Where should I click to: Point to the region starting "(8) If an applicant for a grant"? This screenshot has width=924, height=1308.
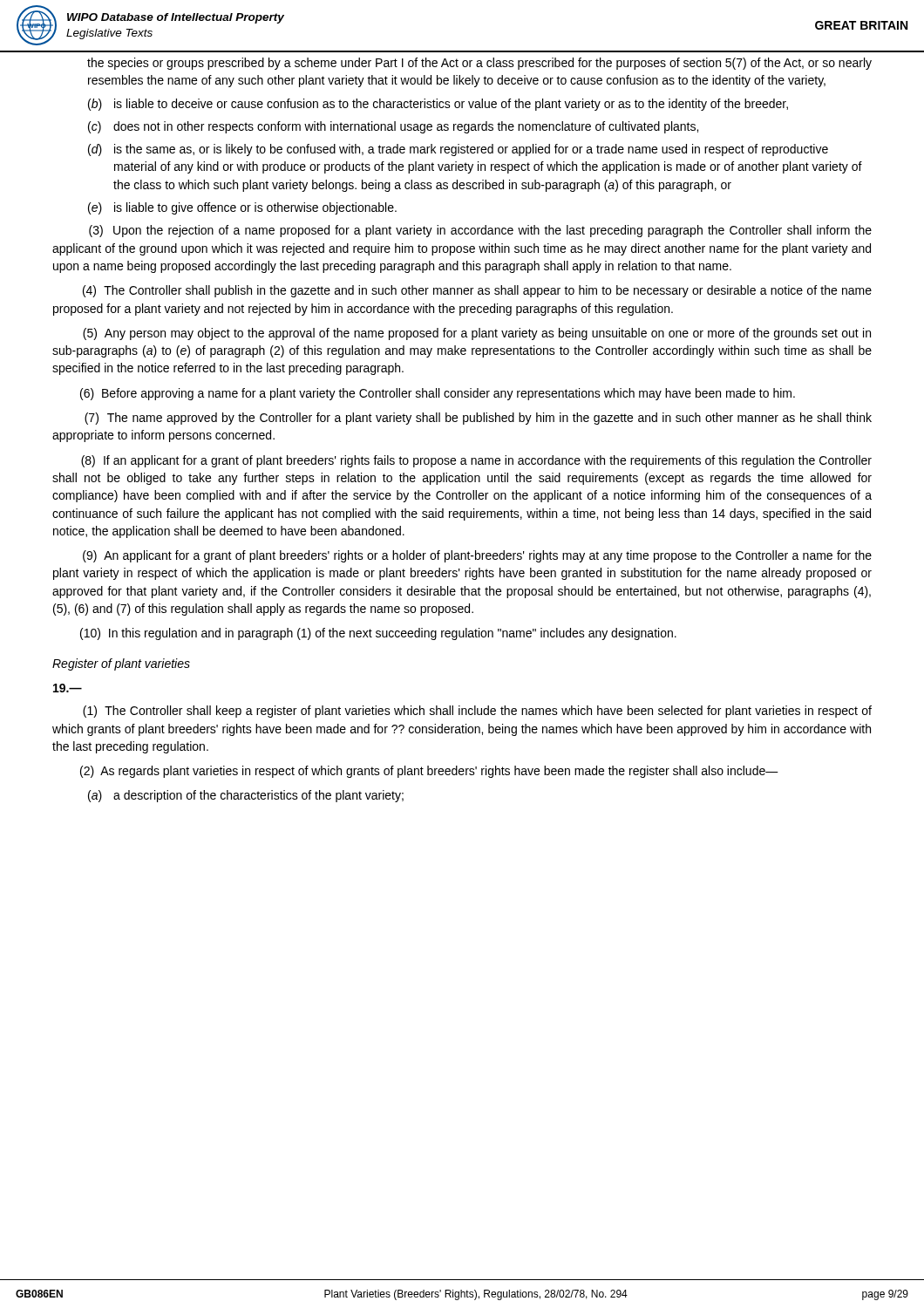click(462, 495)
